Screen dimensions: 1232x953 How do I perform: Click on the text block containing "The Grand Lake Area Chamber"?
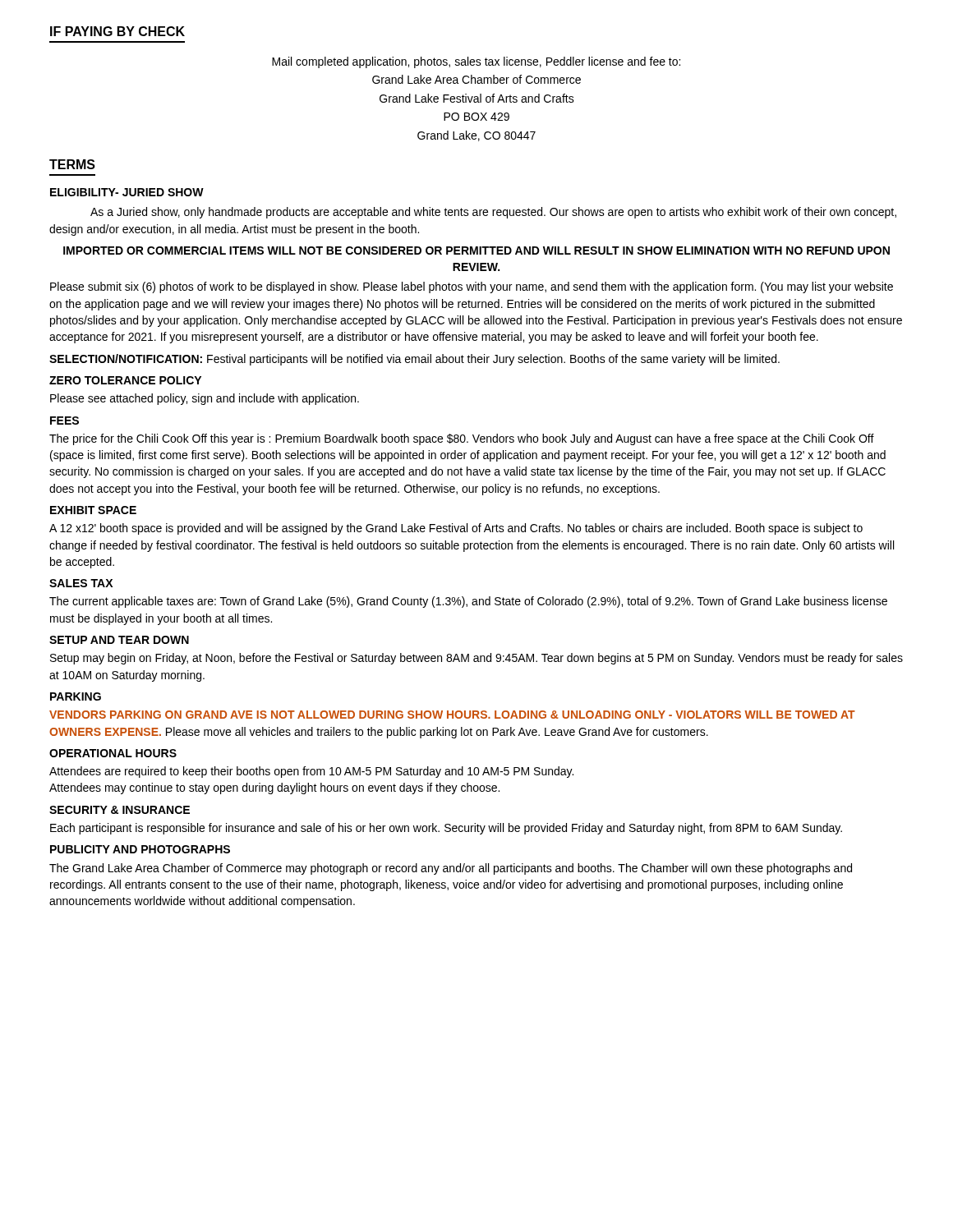coord(451,885)
